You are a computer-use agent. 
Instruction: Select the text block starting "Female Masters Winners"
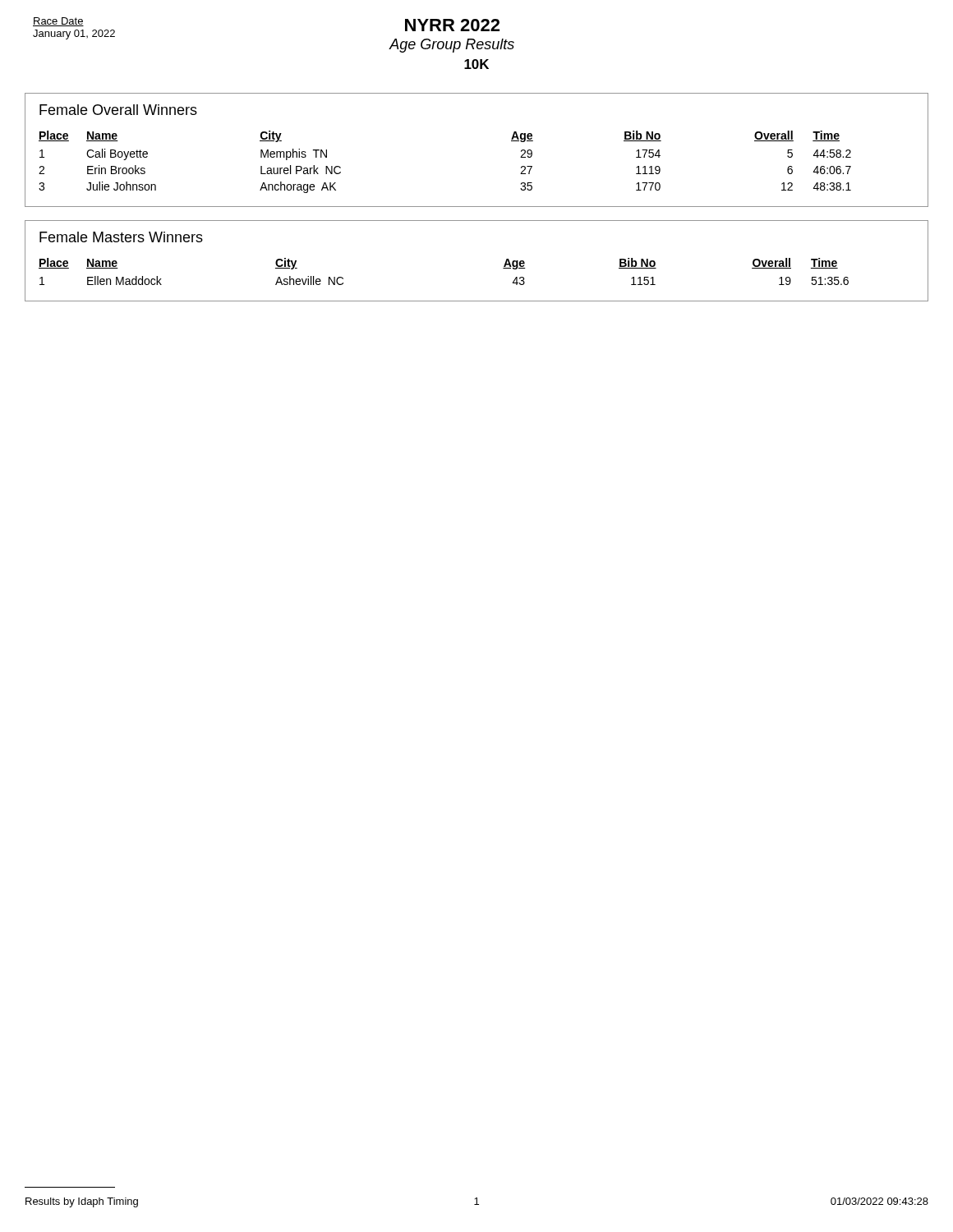point(121,237)
